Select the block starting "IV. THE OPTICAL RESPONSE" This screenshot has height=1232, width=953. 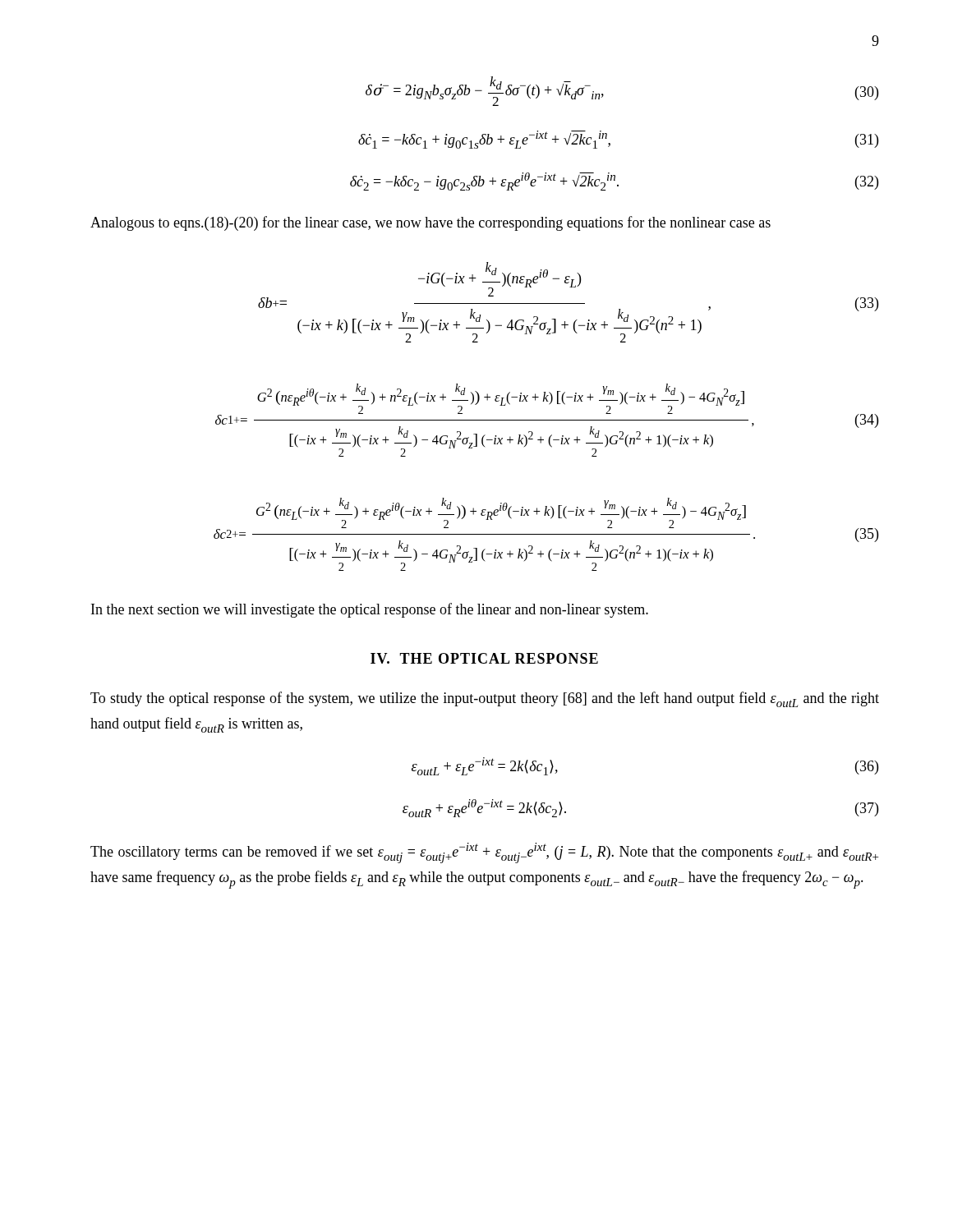click(485, 659)
